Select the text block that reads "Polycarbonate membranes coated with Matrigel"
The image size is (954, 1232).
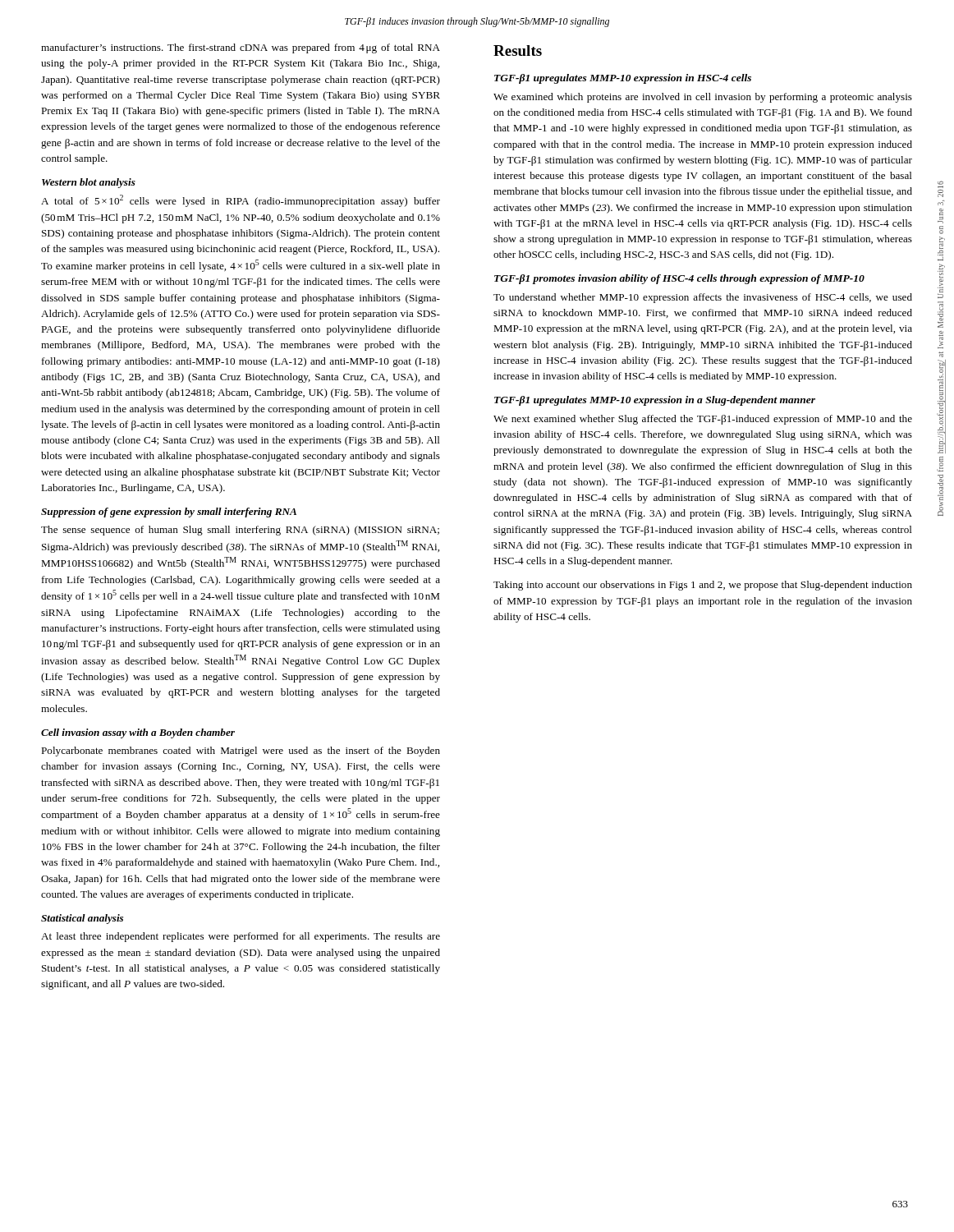[x=241, y=822]
